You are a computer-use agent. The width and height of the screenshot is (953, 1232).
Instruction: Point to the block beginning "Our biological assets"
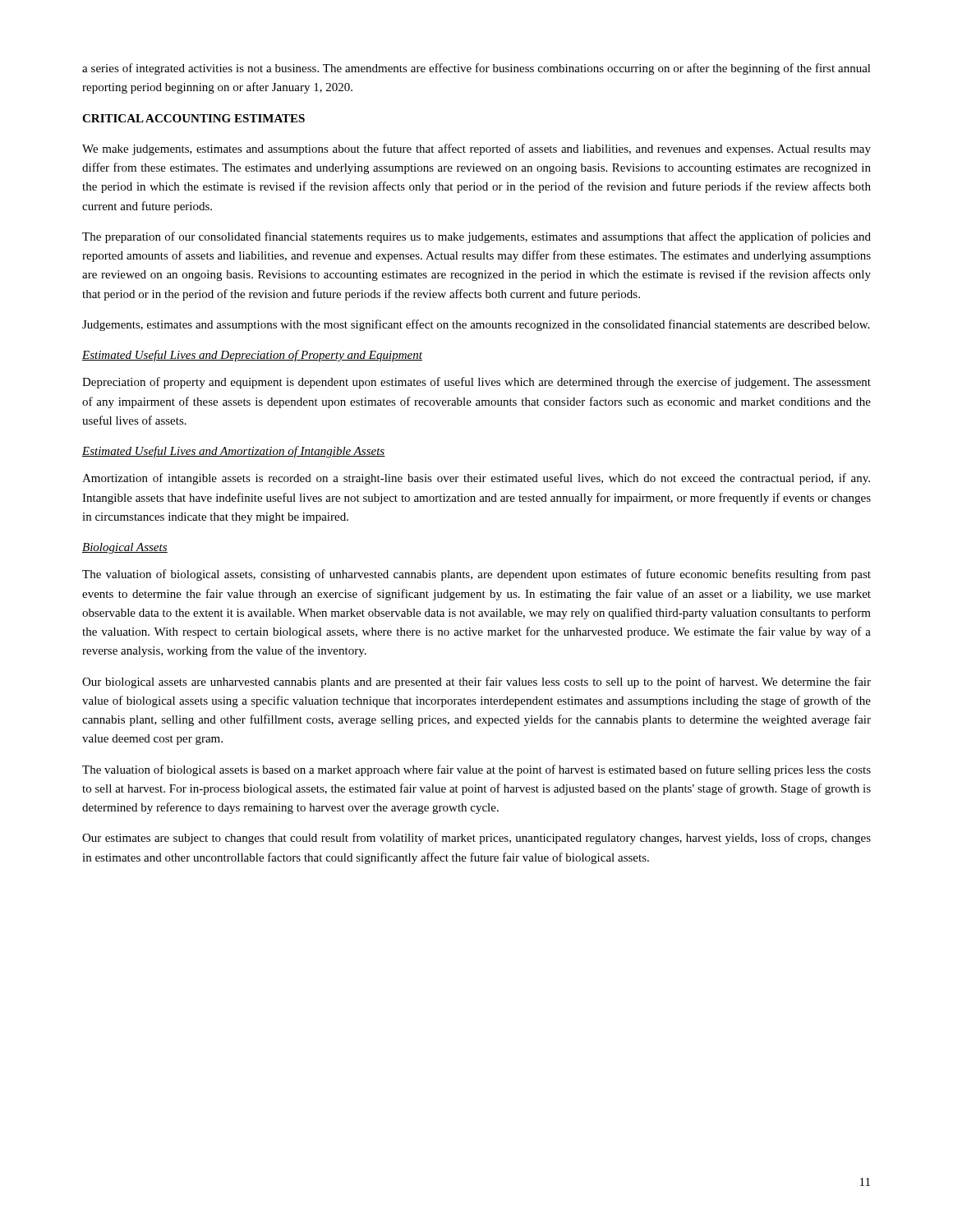pyautogui.click(x=476, y=710)
